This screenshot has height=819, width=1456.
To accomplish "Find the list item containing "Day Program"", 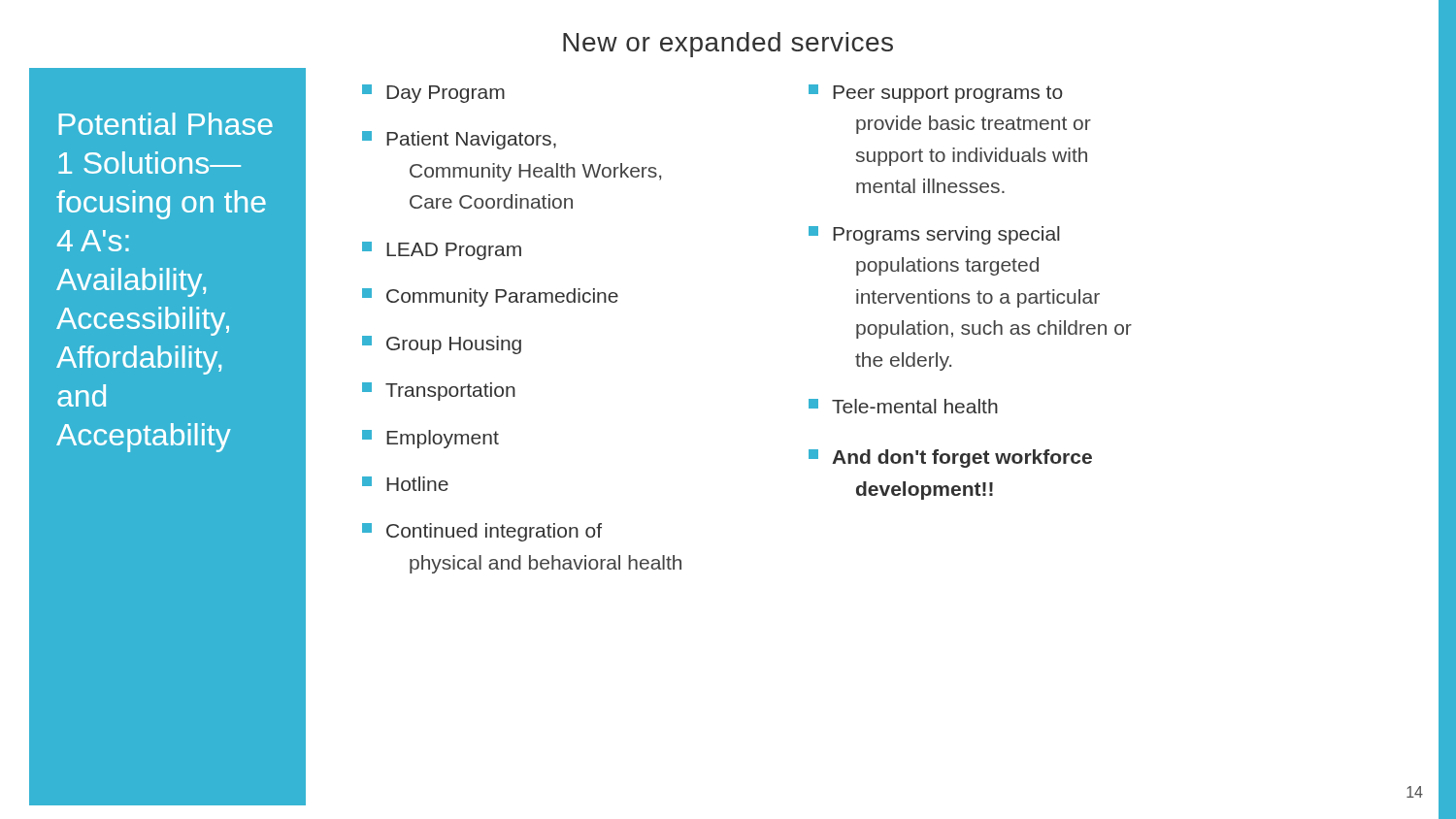I will (x=434, y=92).
